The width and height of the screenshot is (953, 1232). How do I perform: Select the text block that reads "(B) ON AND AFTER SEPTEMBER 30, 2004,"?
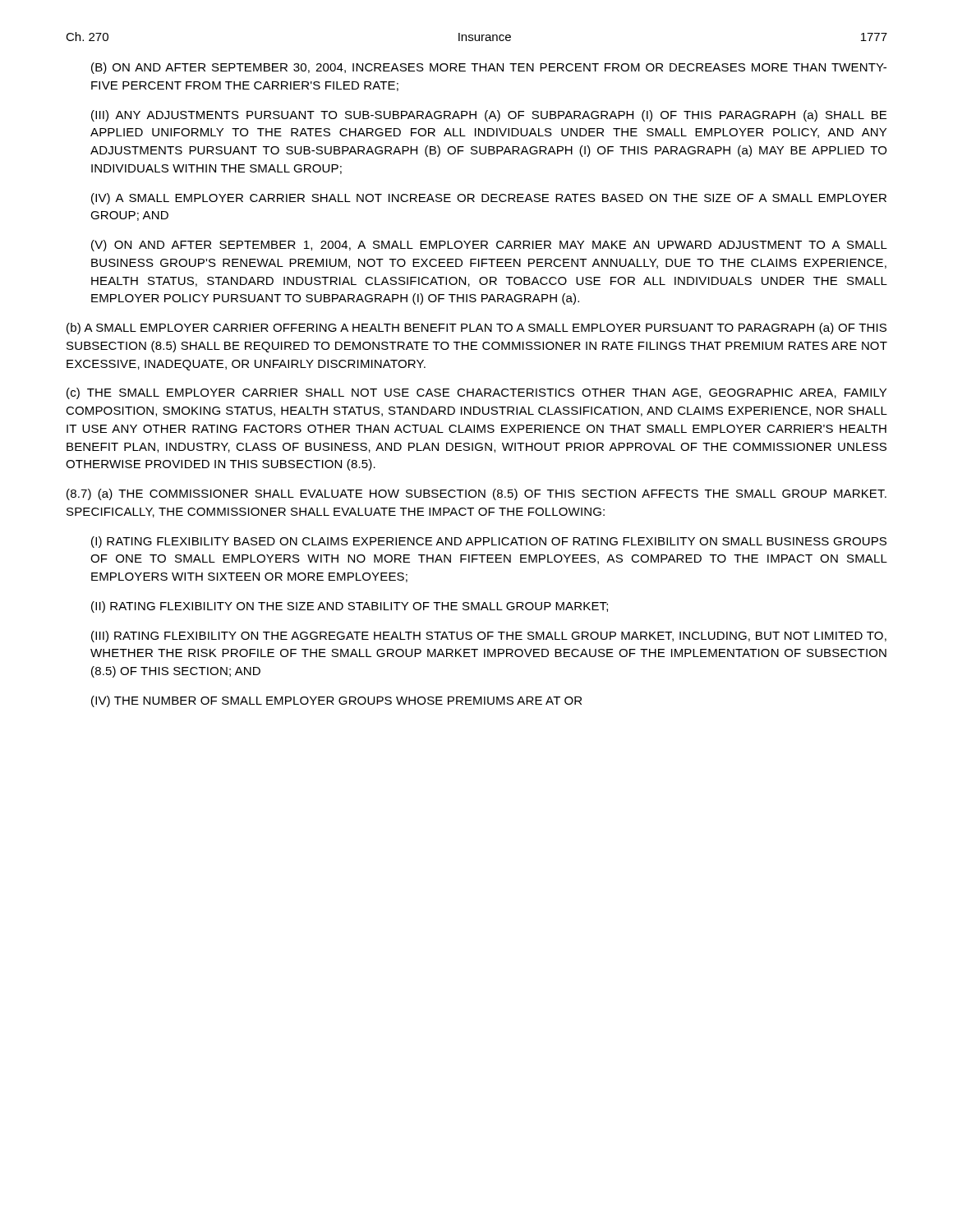tap(489, 76)
